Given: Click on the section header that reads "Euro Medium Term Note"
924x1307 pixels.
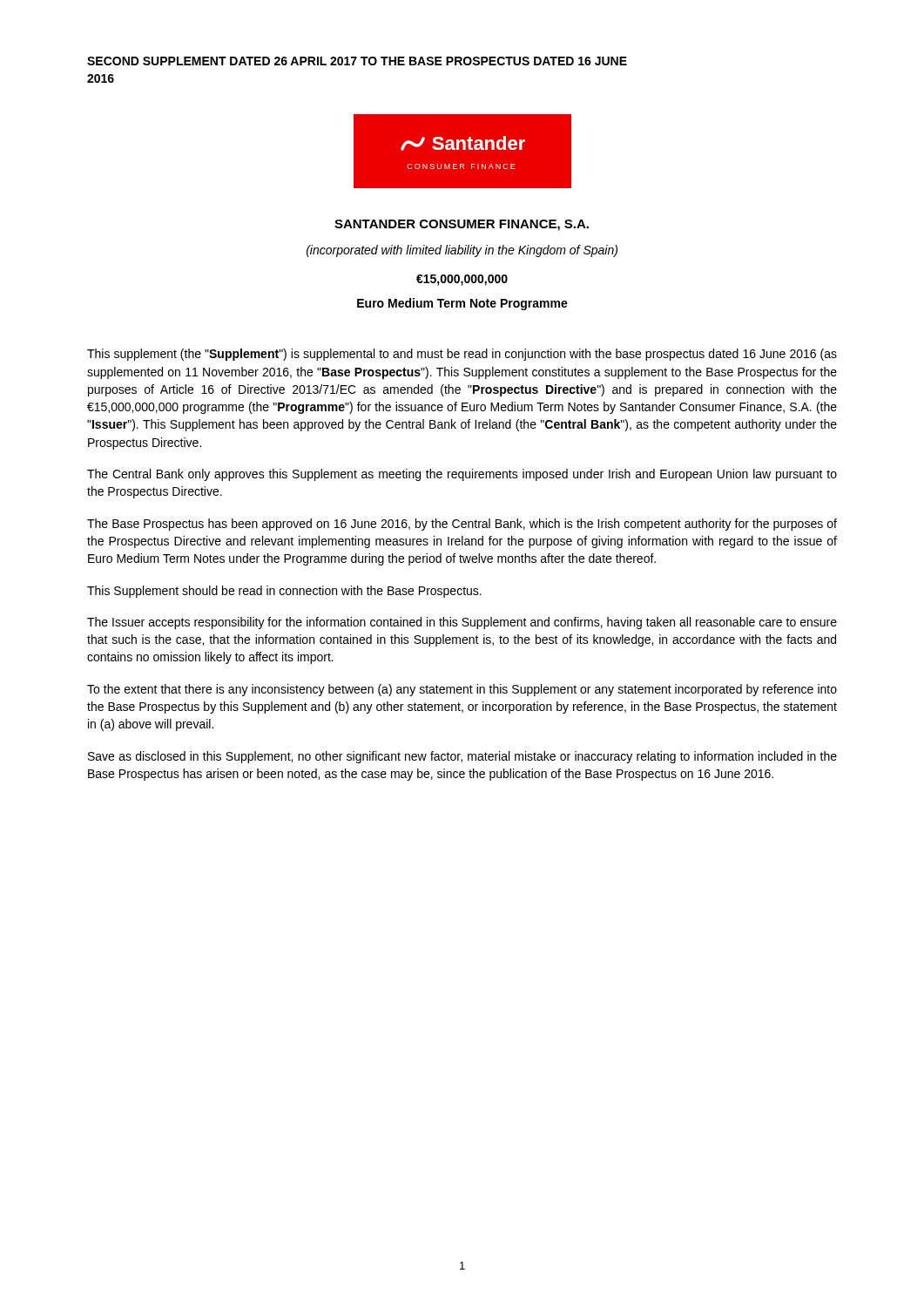Looking at the screenshot, I should 462,303.
